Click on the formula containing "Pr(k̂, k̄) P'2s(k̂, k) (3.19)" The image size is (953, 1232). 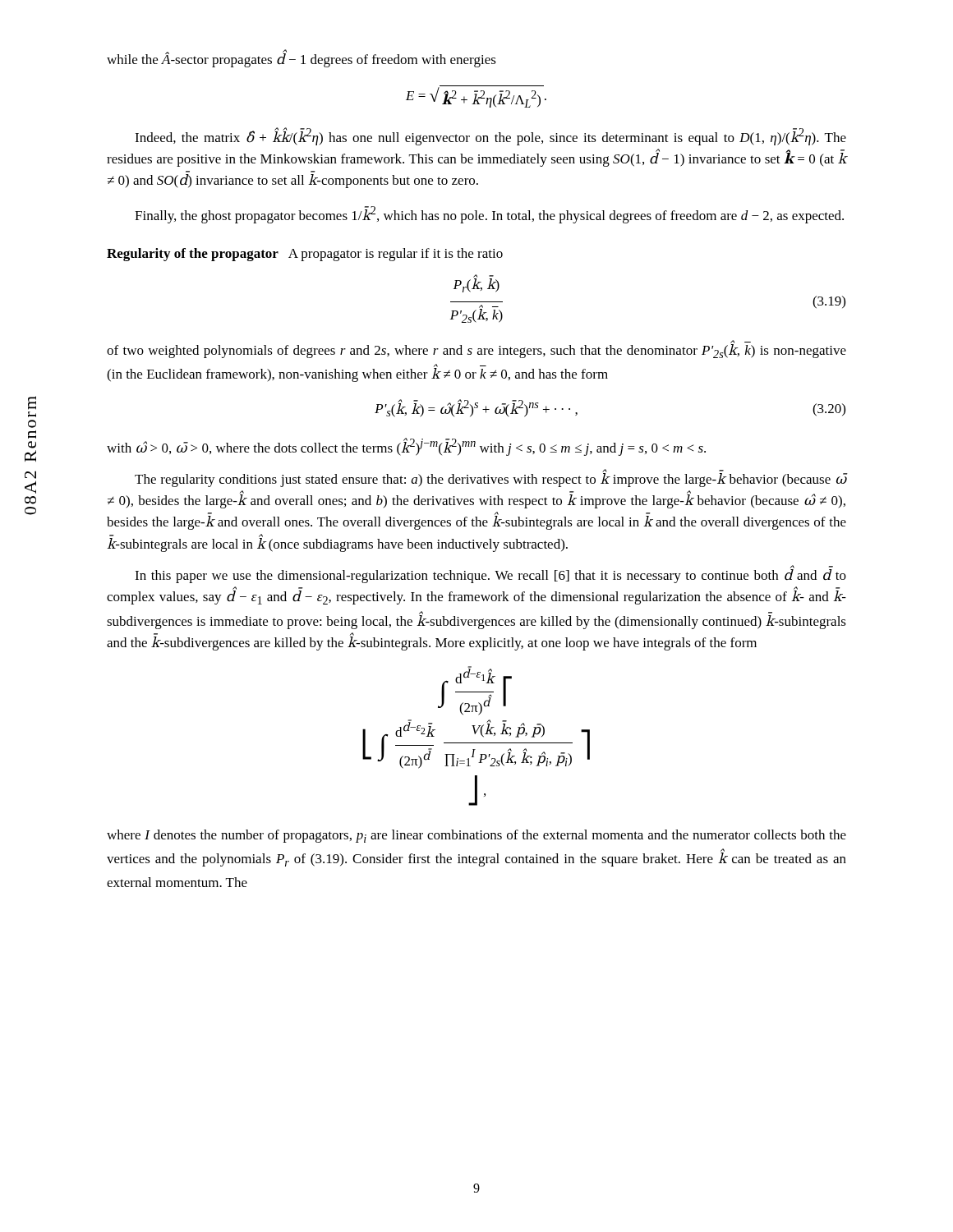coord(476,283)
